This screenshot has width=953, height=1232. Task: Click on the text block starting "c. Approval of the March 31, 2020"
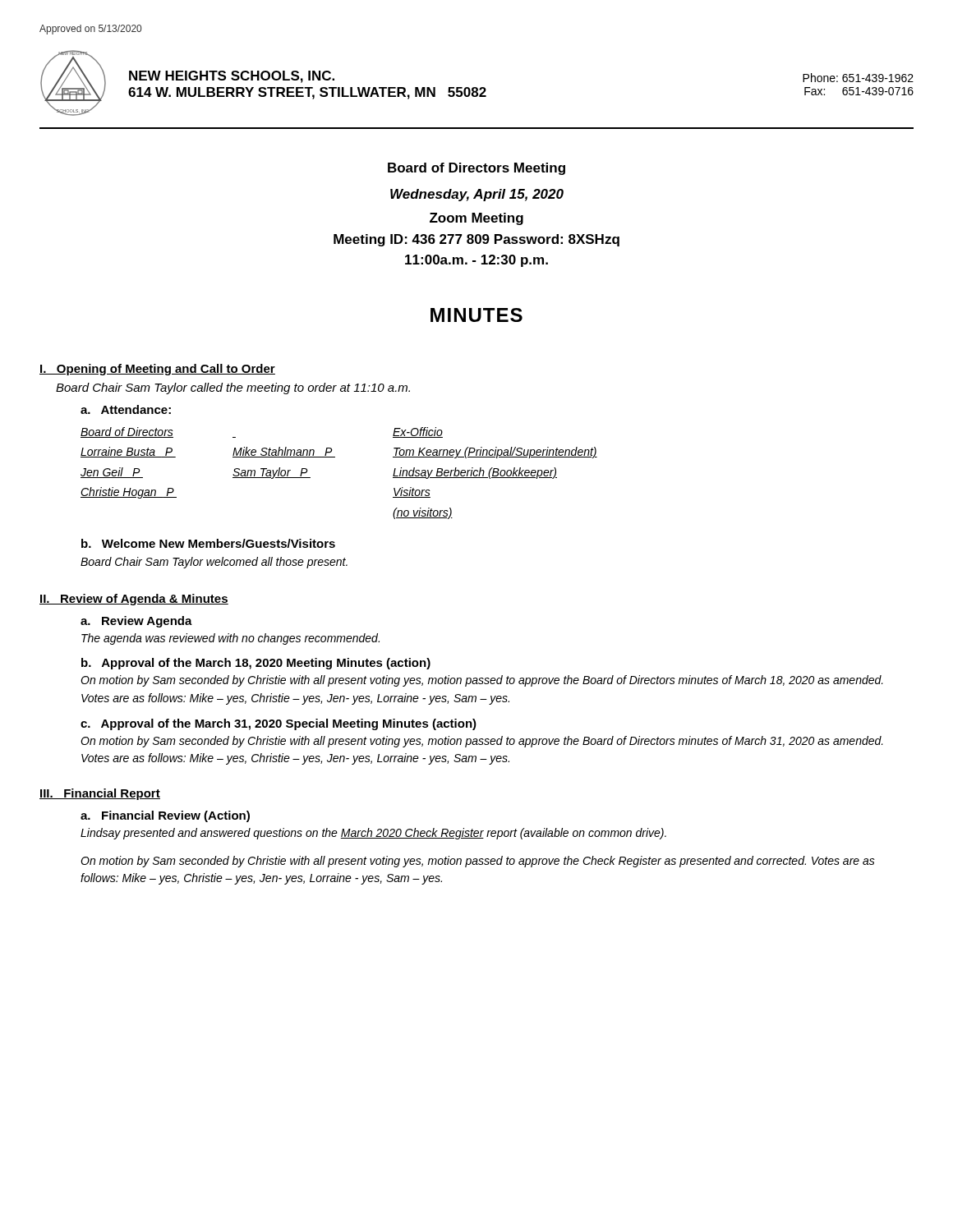pos(279,723)
